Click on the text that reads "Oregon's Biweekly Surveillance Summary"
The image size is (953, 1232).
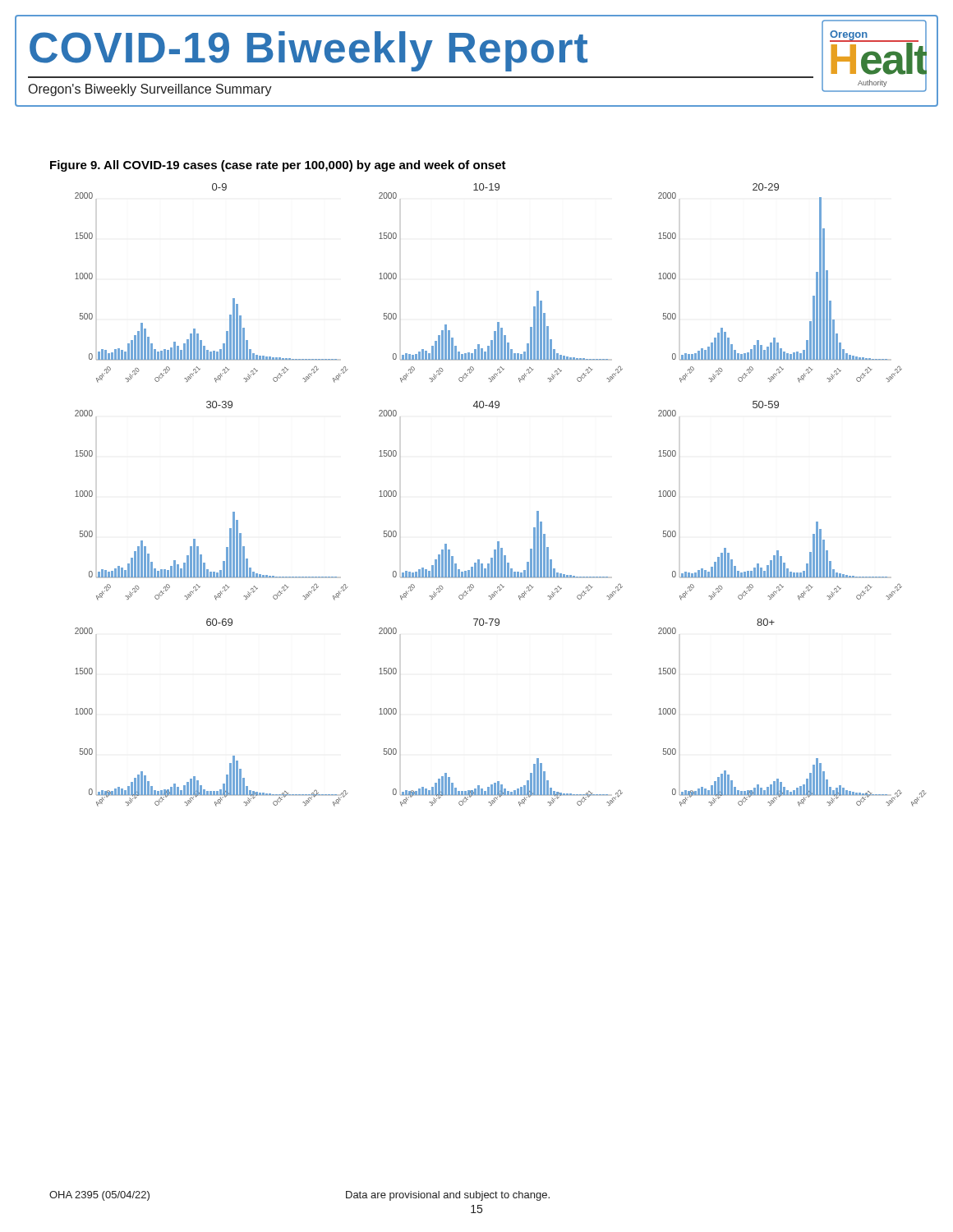pos(150,89)
